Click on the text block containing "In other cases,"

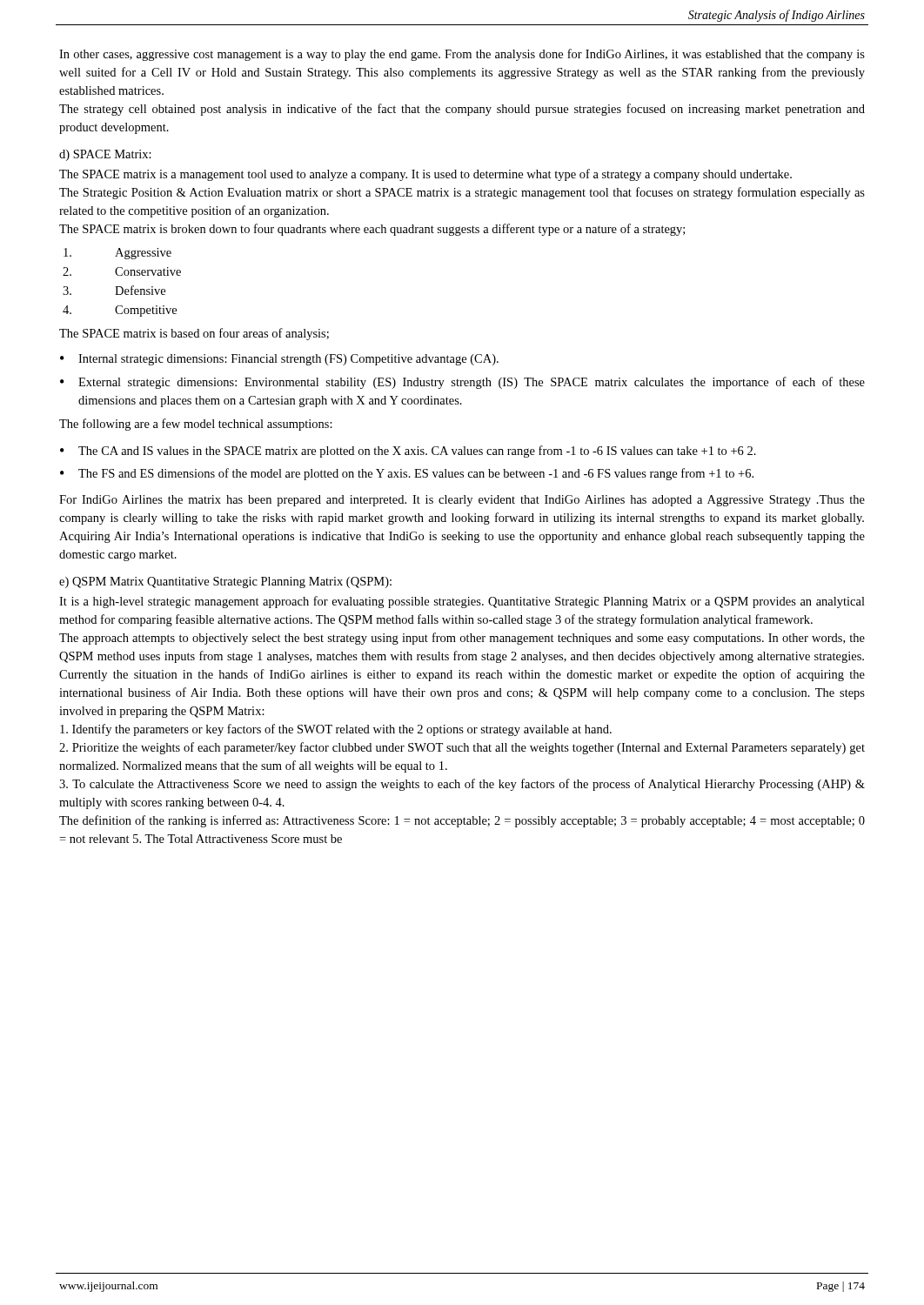click(462, 55)
